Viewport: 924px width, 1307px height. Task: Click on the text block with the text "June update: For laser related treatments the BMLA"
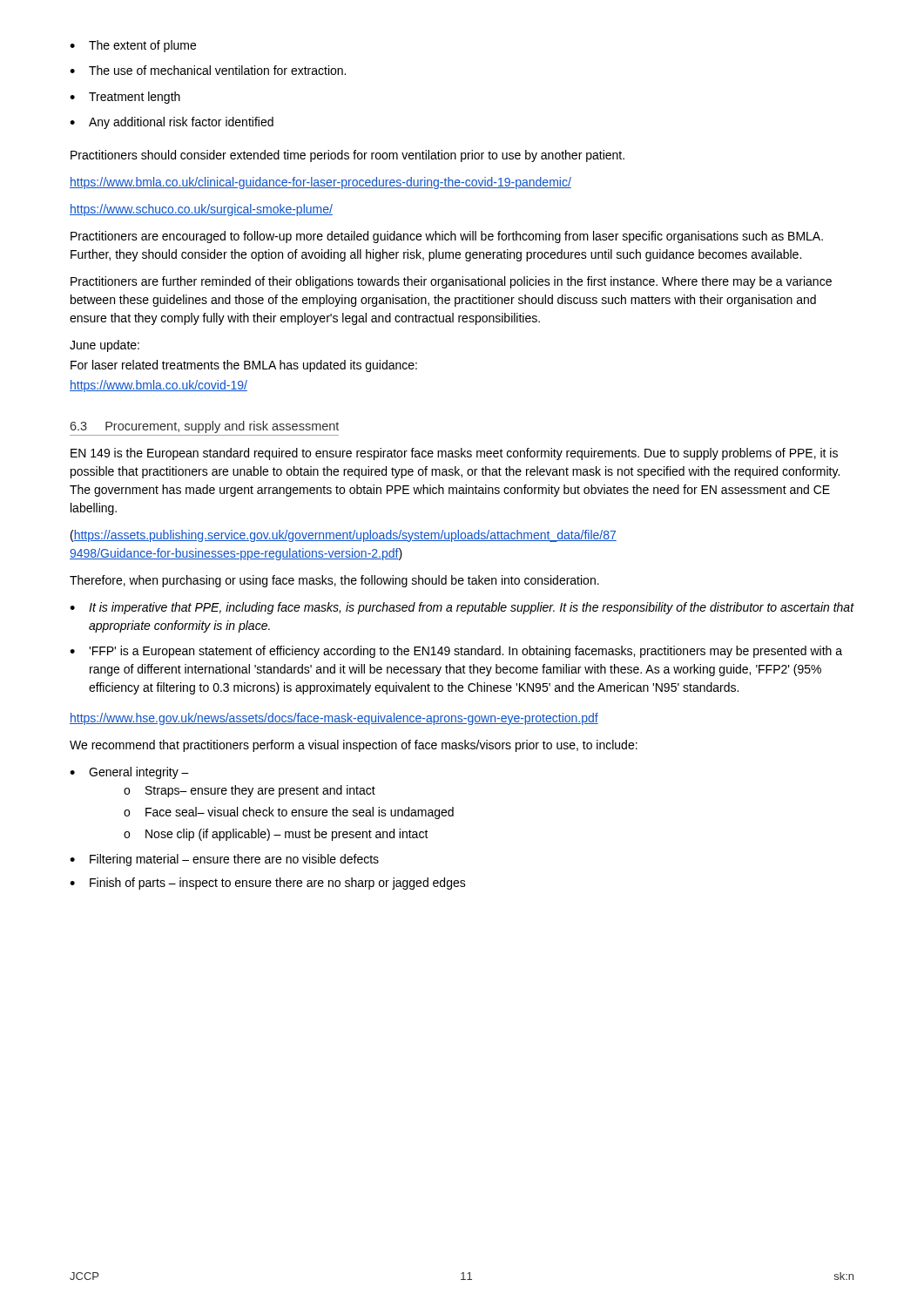point(105,346)
